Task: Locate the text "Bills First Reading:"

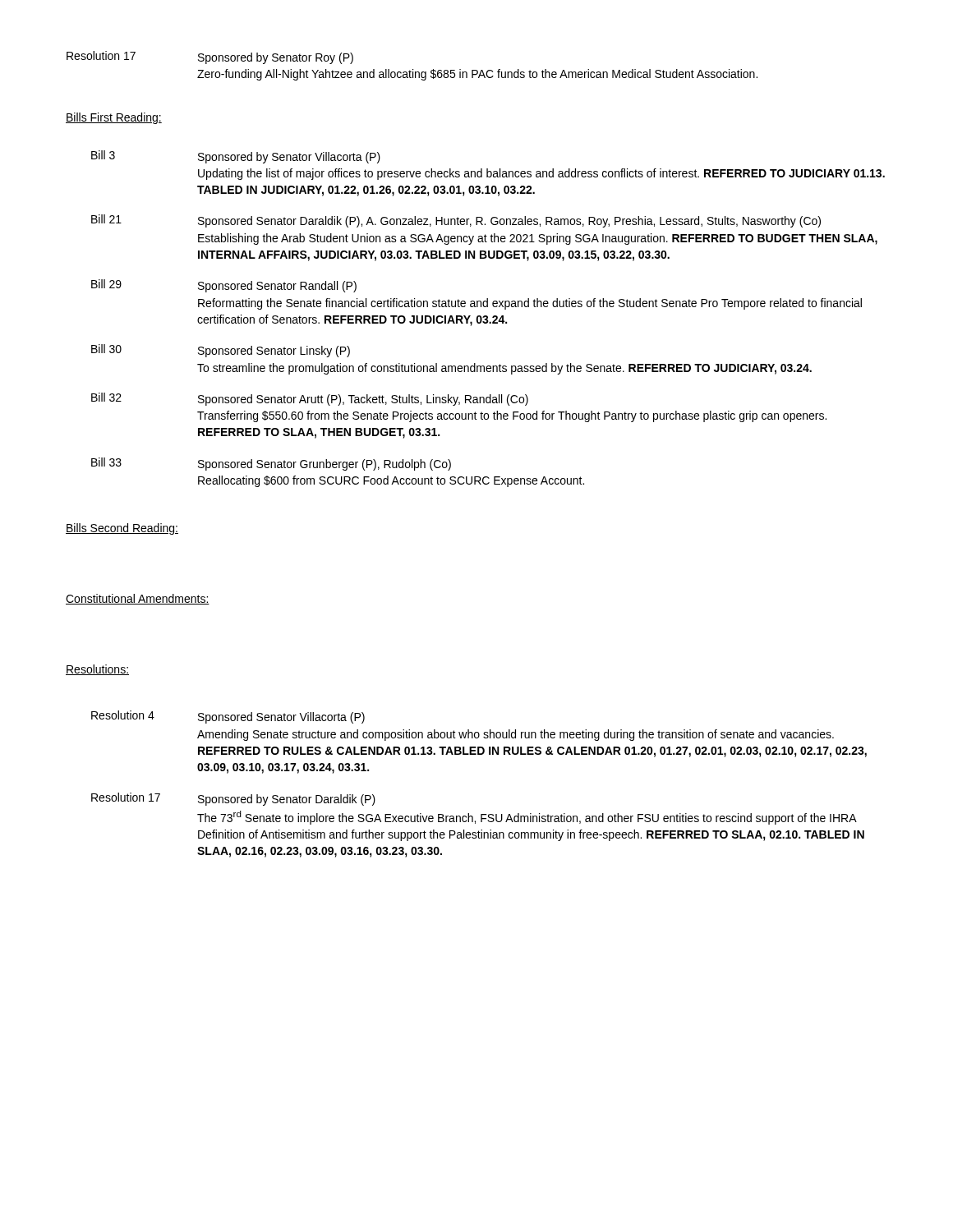Action: pyautogui.click(x=114, y=117)
